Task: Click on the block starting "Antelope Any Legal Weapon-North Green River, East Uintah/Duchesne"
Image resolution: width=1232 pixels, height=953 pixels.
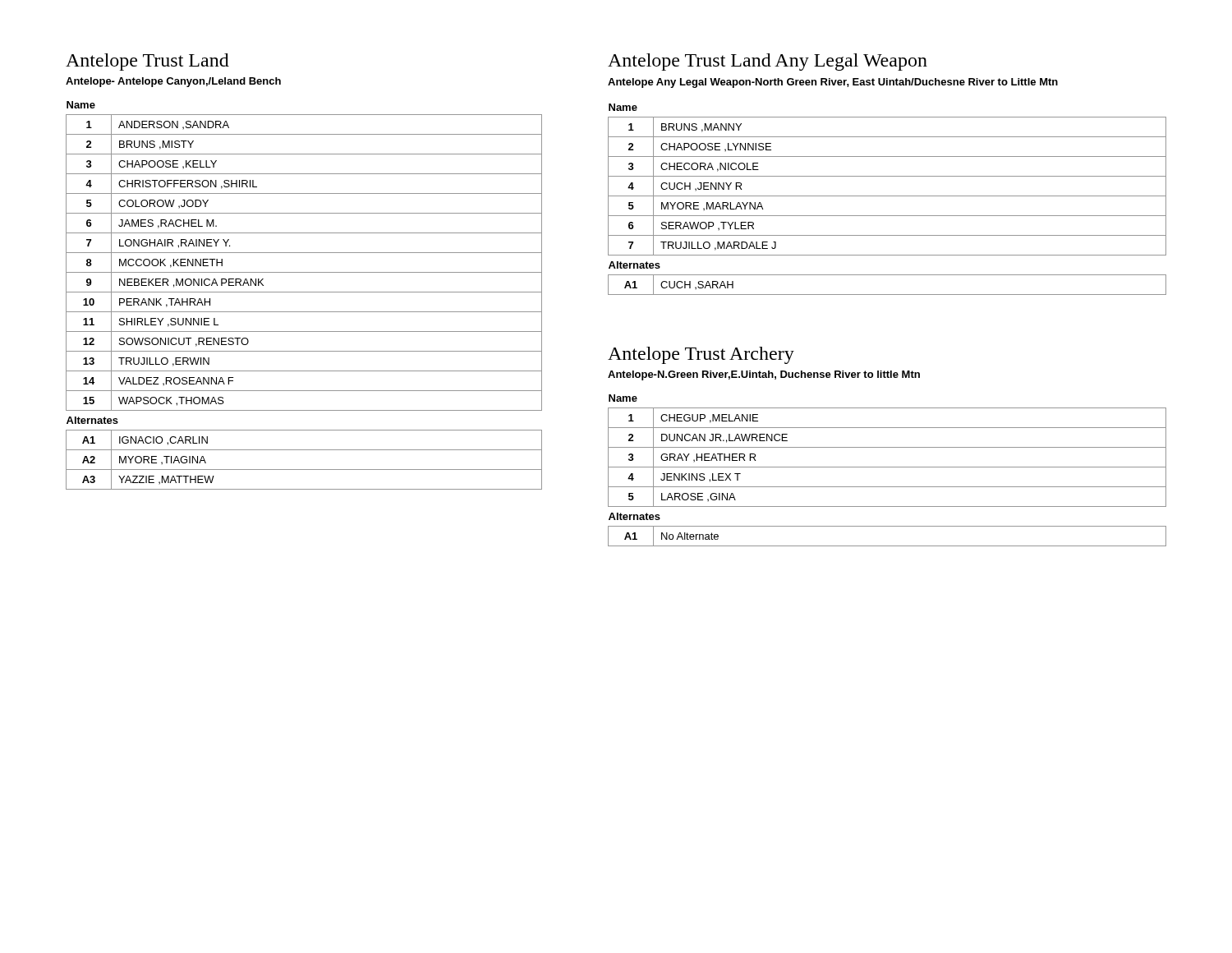Action: pyautogui.click(x=887, y=82)
